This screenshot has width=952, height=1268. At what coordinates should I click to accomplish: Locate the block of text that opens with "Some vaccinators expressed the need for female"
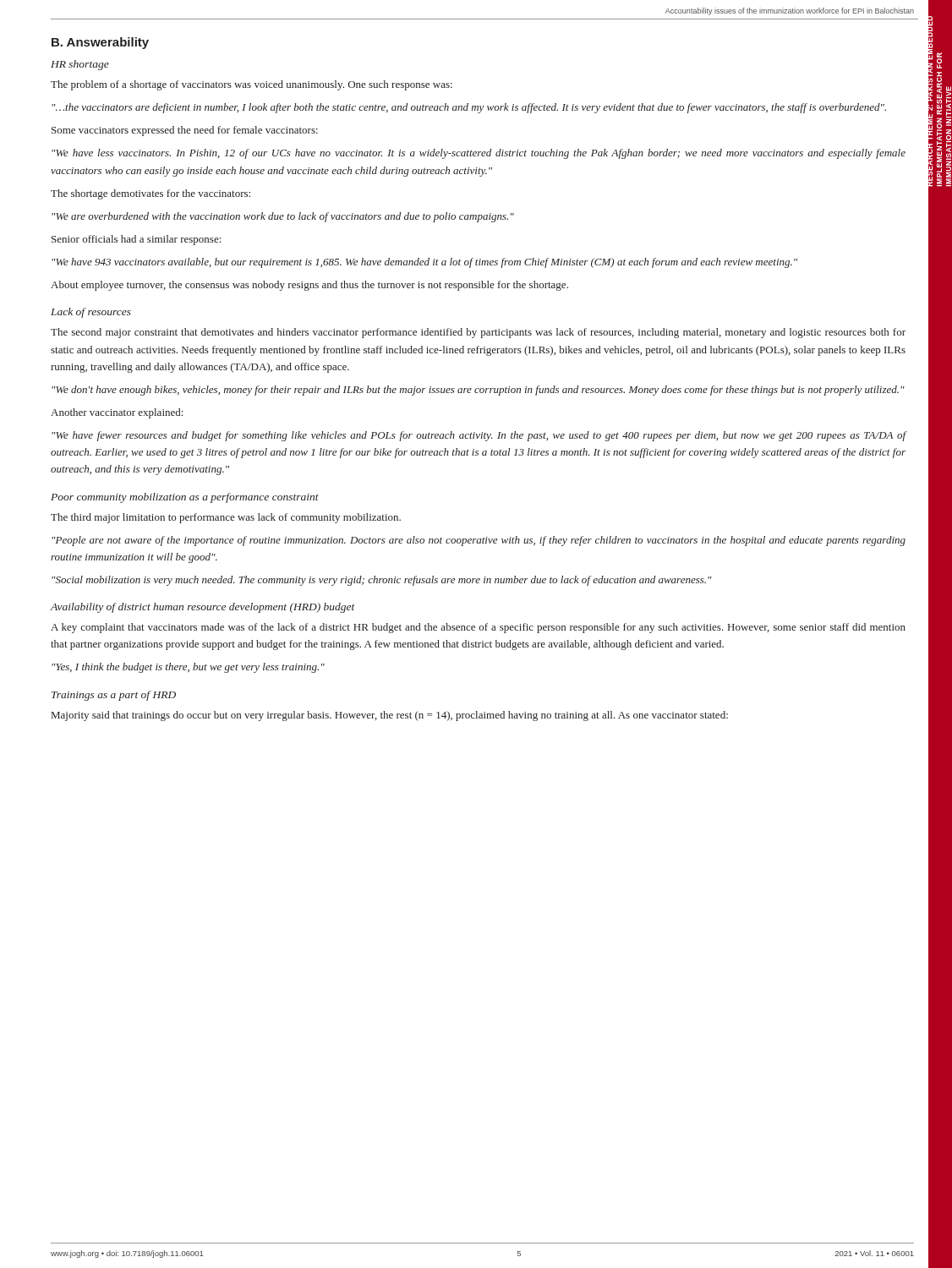coord(185,130)
